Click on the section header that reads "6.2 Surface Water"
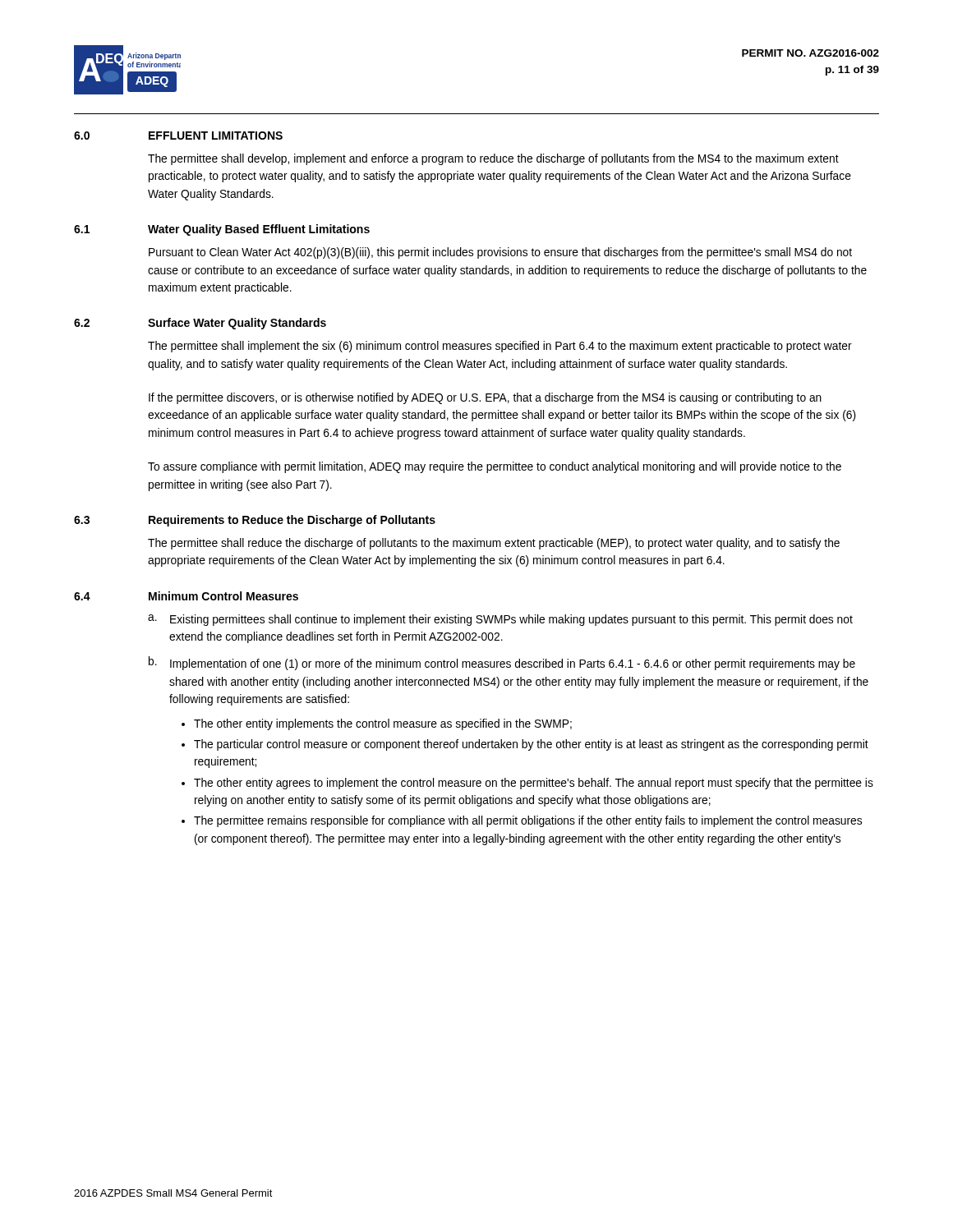This screenshot has width=953, height=1232. tap(200, 323)
